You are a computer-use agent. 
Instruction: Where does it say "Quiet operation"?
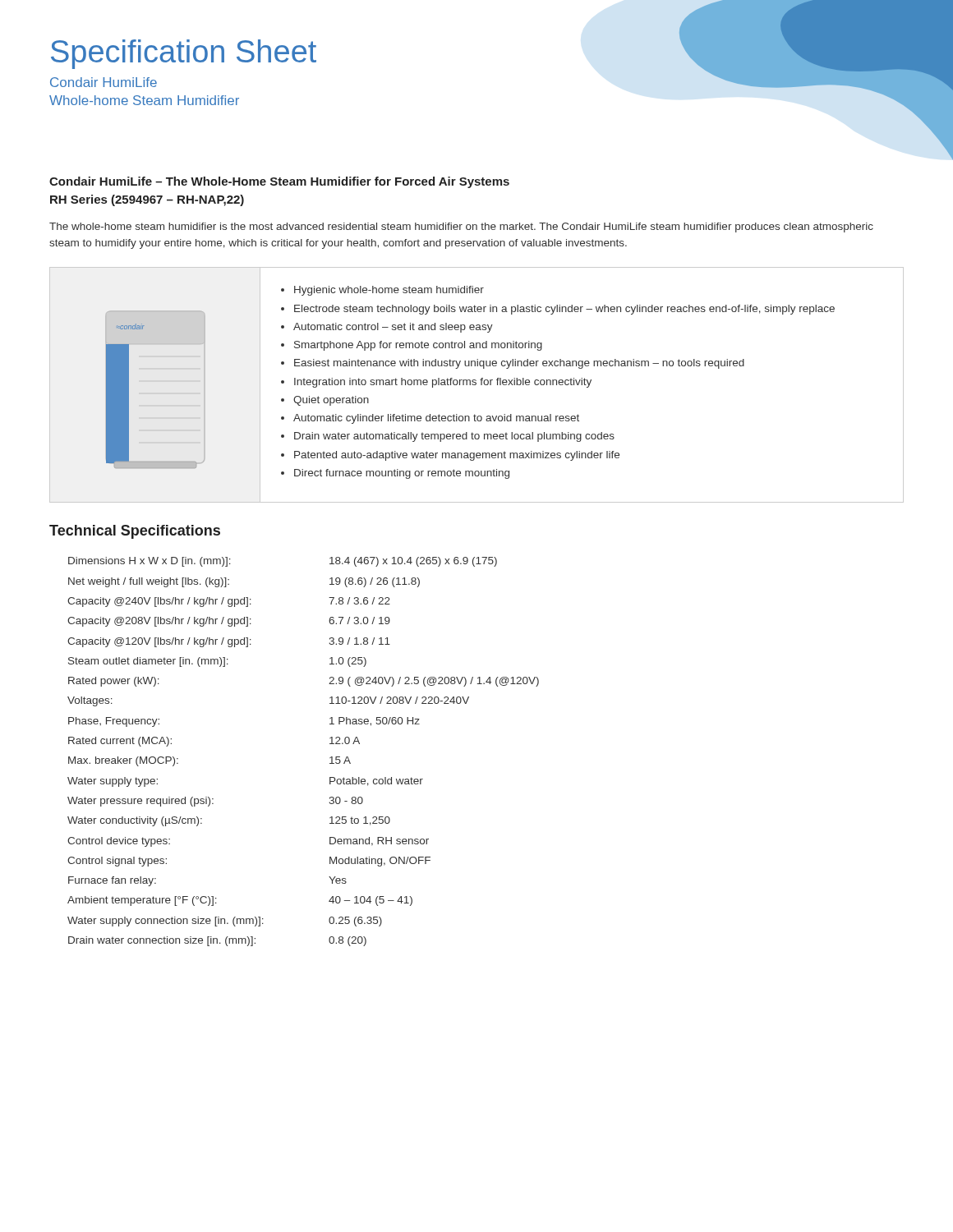pos(331,400)
